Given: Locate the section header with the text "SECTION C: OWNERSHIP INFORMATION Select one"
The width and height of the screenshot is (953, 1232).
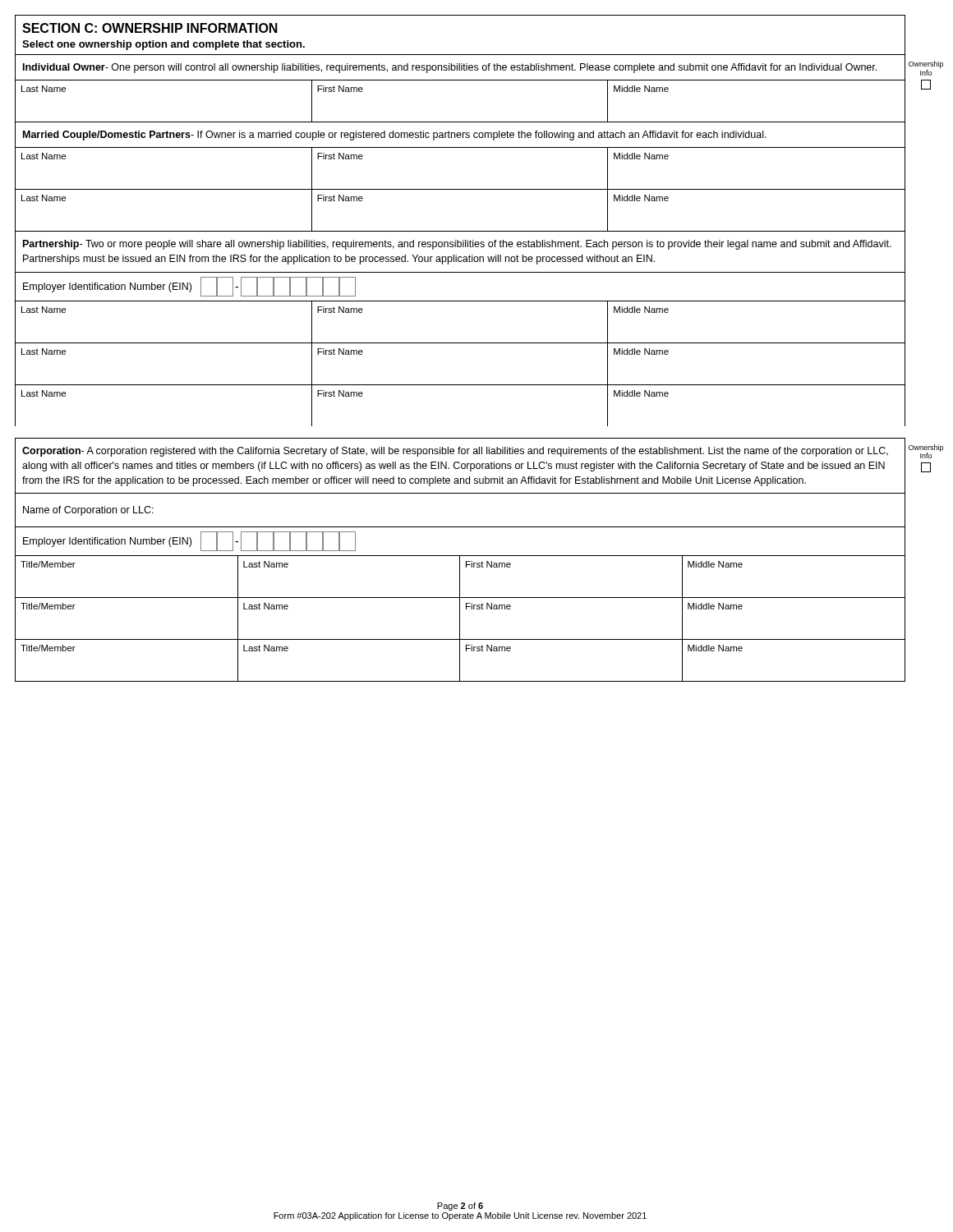Looking at the screenshot, I should pyautogui.click(x=150, y=28).
